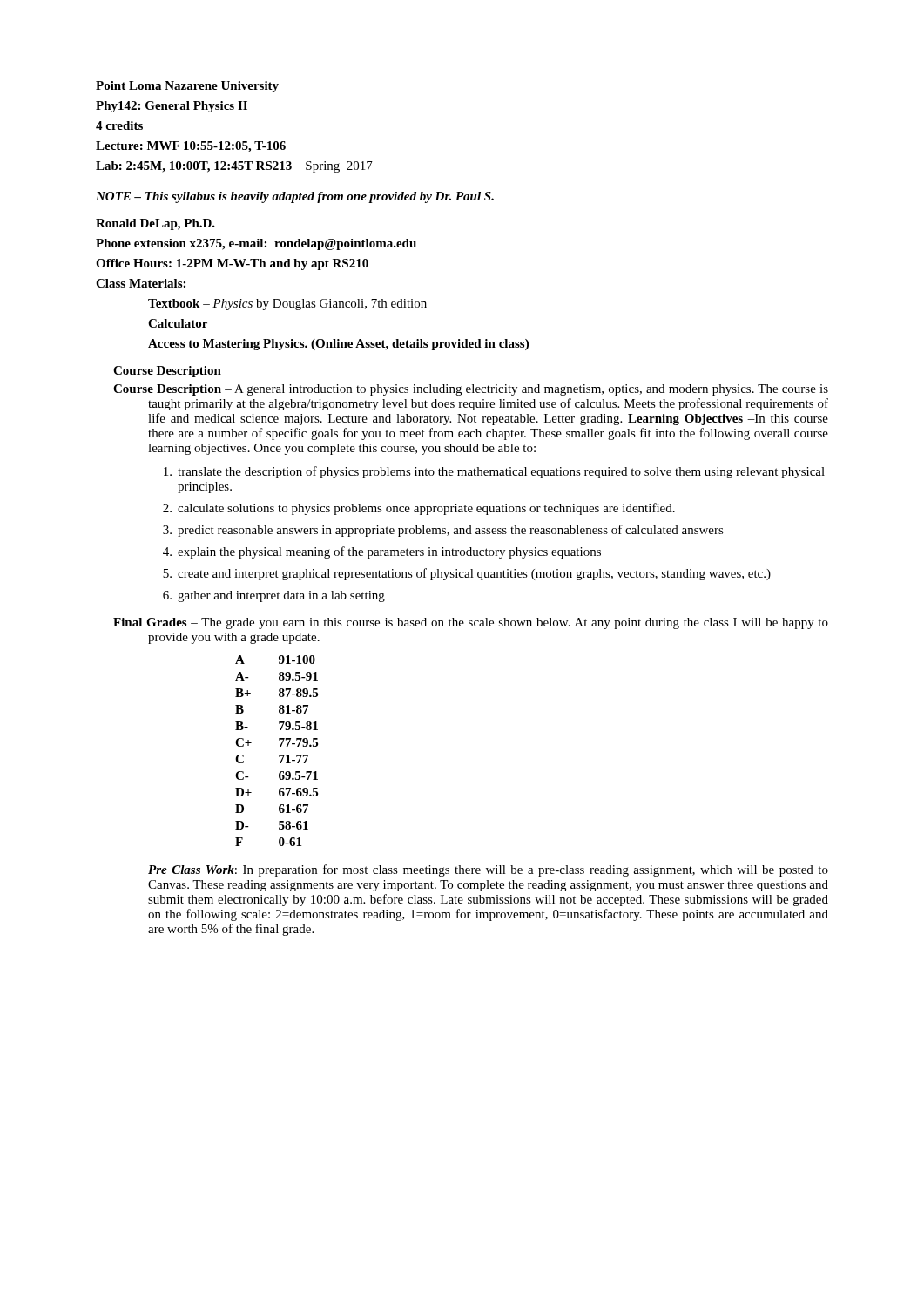Where is the passage that starts "Course Description – A general introduction to"?

click(488, 418)
